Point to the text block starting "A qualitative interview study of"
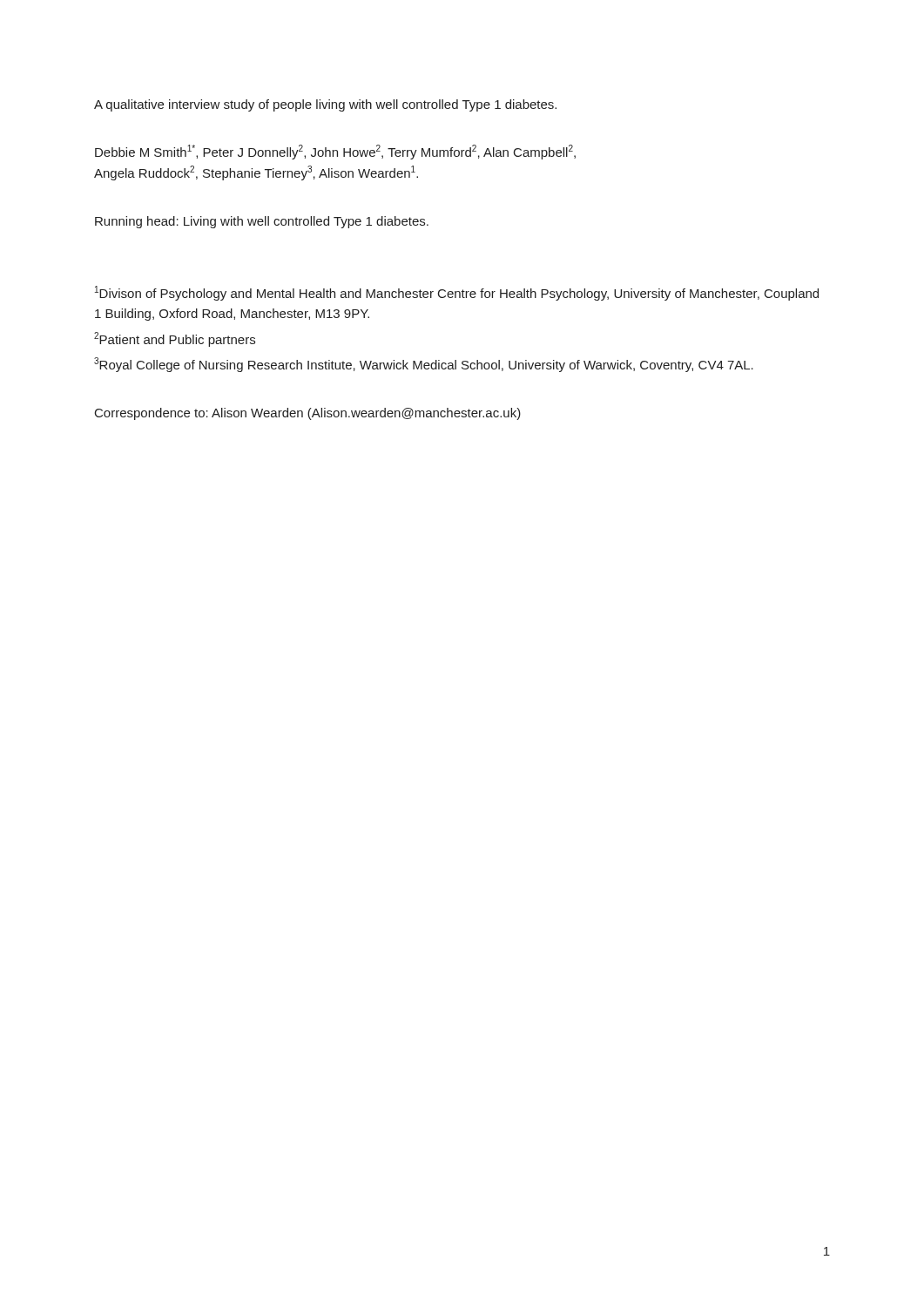924x1307 pixels. (x=462, y=104)
